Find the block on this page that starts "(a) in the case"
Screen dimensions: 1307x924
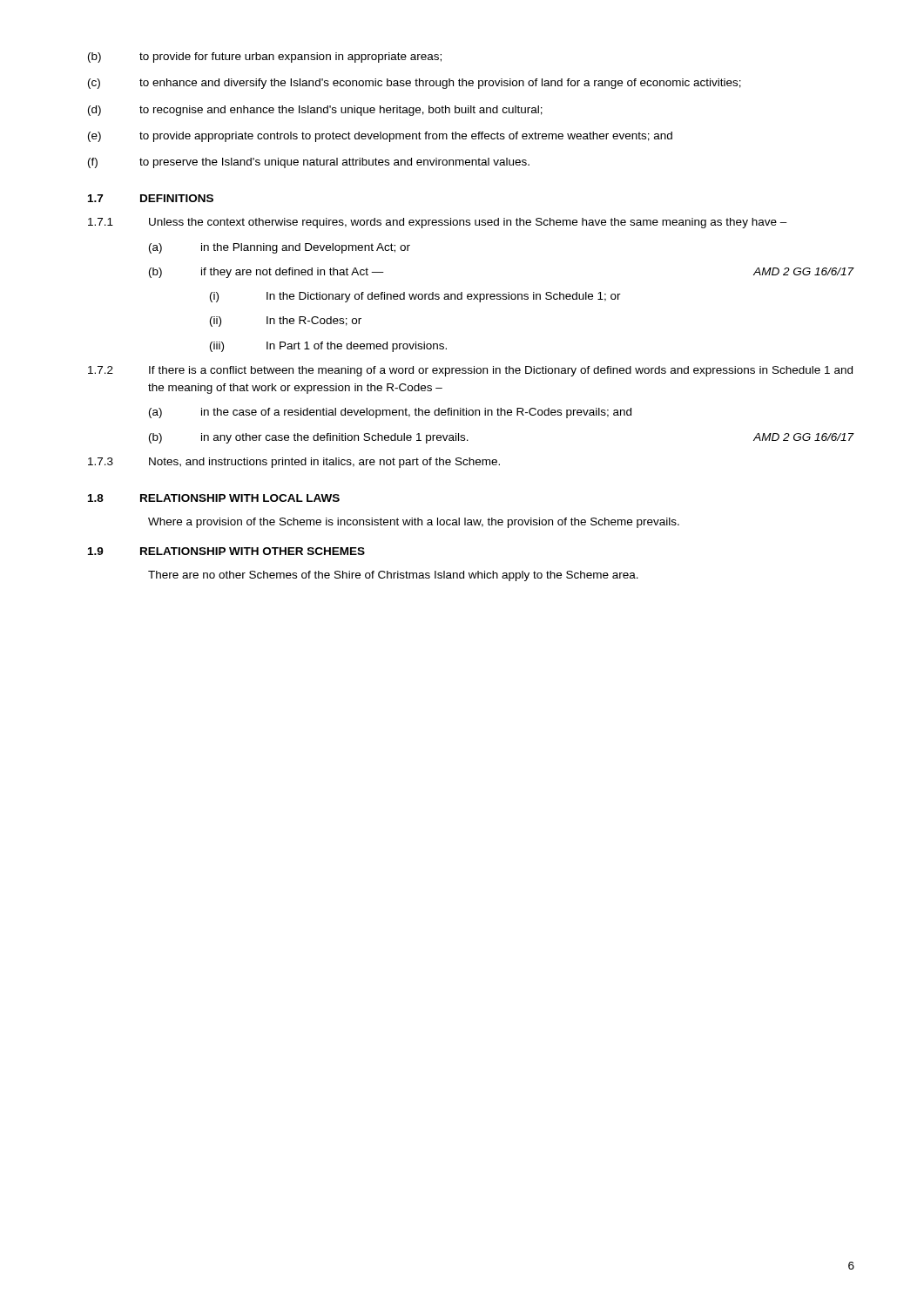click(501, 412)
